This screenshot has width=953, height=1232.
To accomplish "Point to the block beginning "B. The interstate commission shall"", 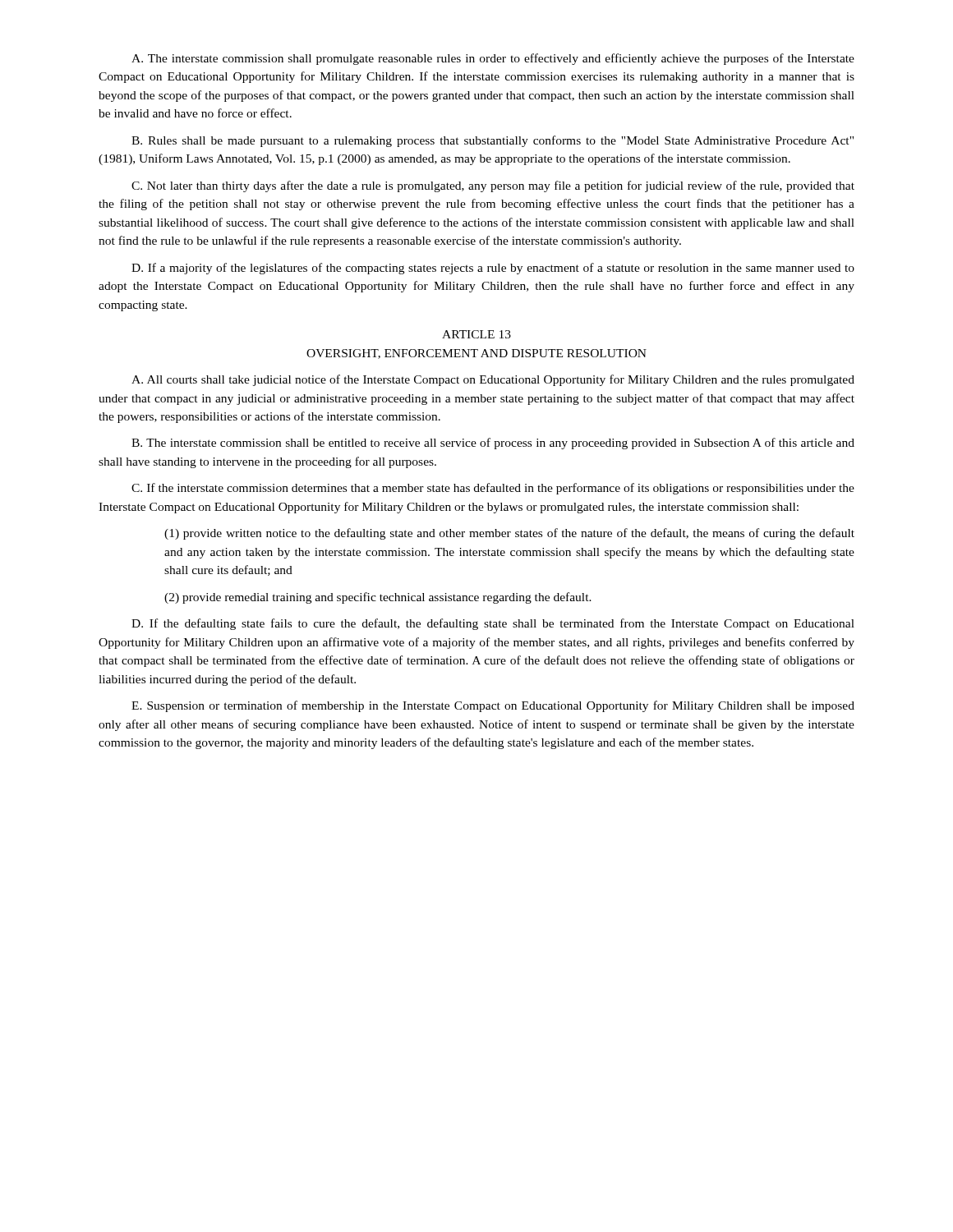I will tap(476, 452).
